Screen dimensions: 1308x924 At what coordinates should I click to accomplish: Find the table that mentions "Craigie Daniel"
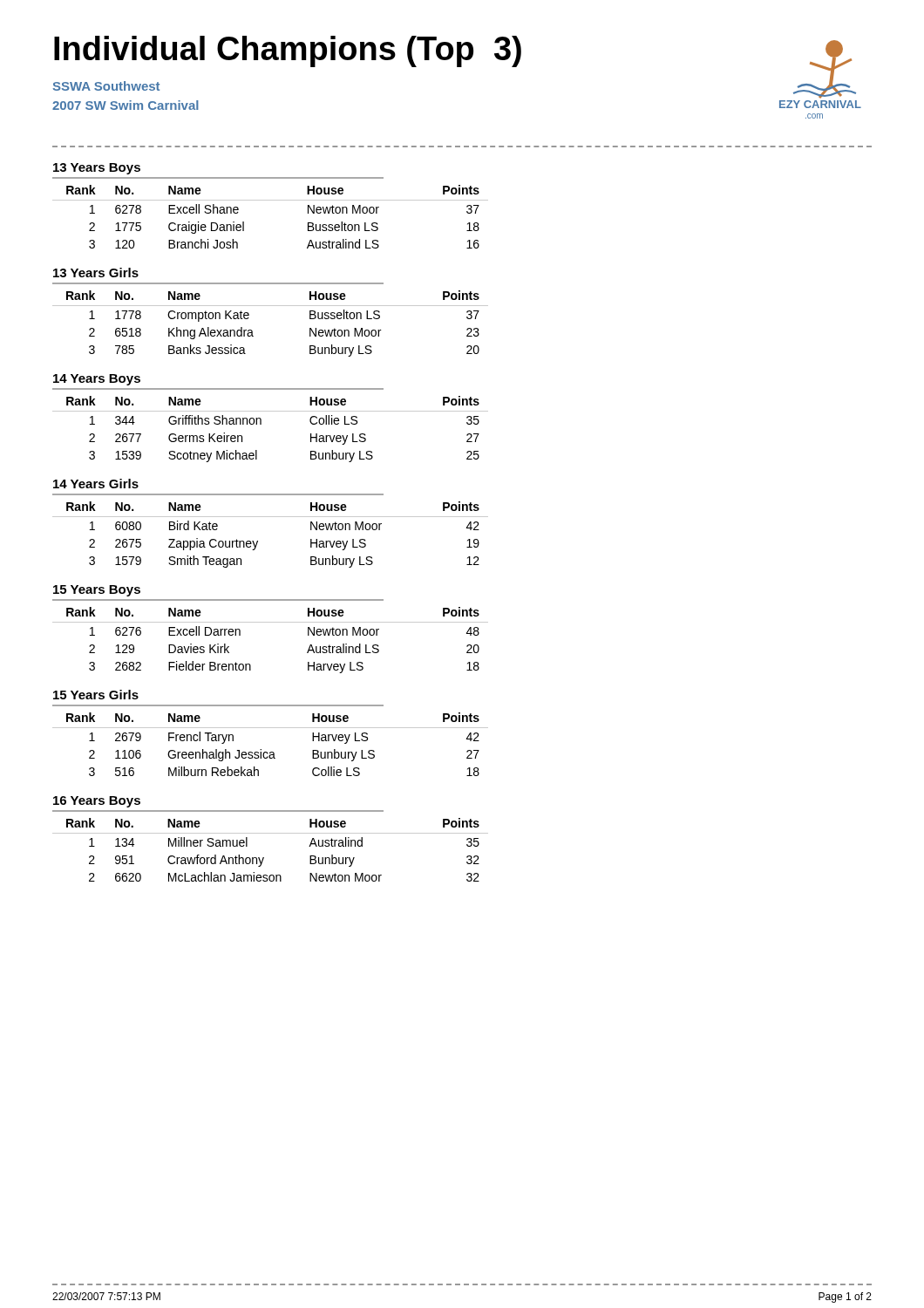tap(462, 217)
